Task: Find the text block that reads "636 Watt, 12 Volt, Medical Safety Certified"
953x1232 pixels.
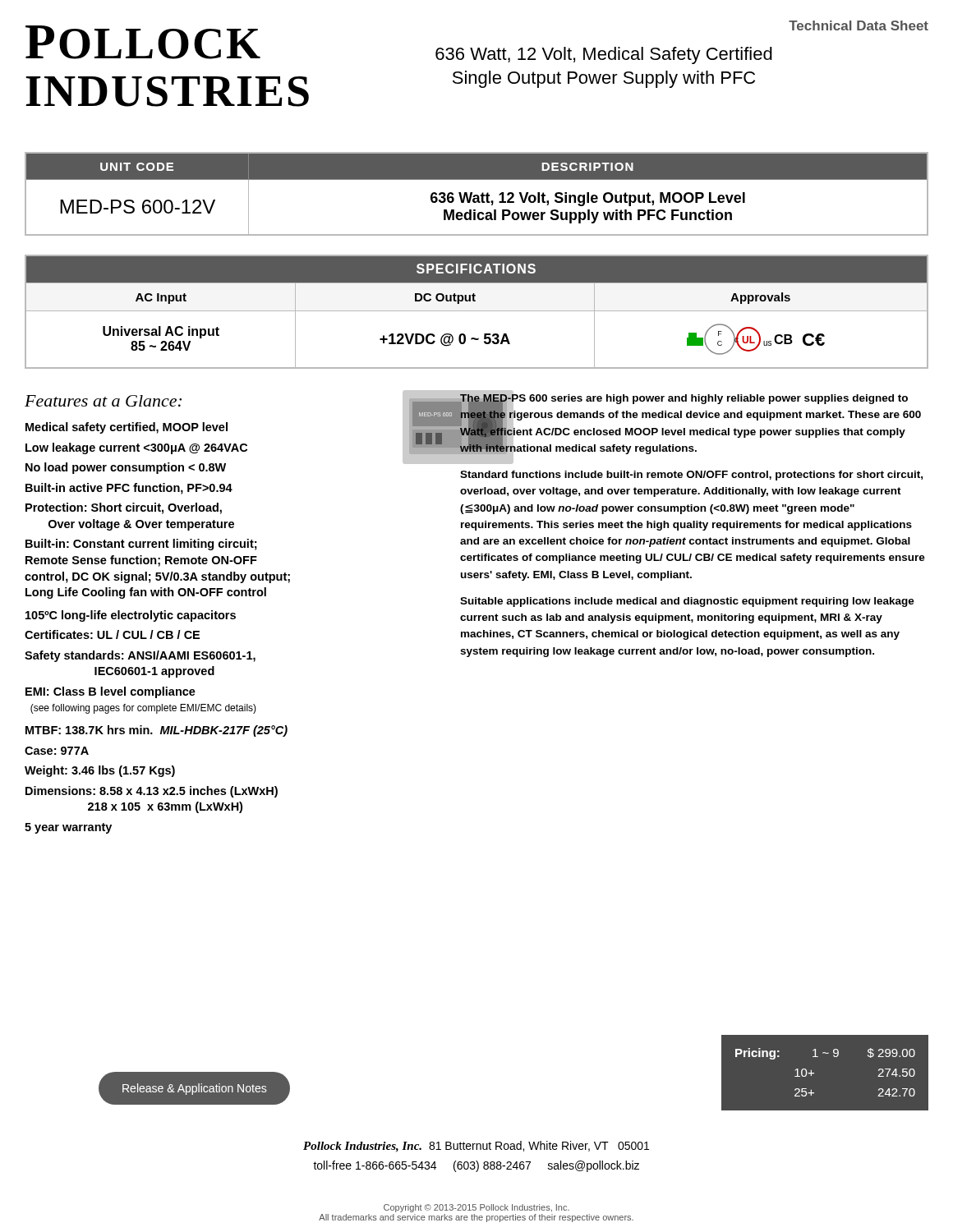Action: (604, 66)
